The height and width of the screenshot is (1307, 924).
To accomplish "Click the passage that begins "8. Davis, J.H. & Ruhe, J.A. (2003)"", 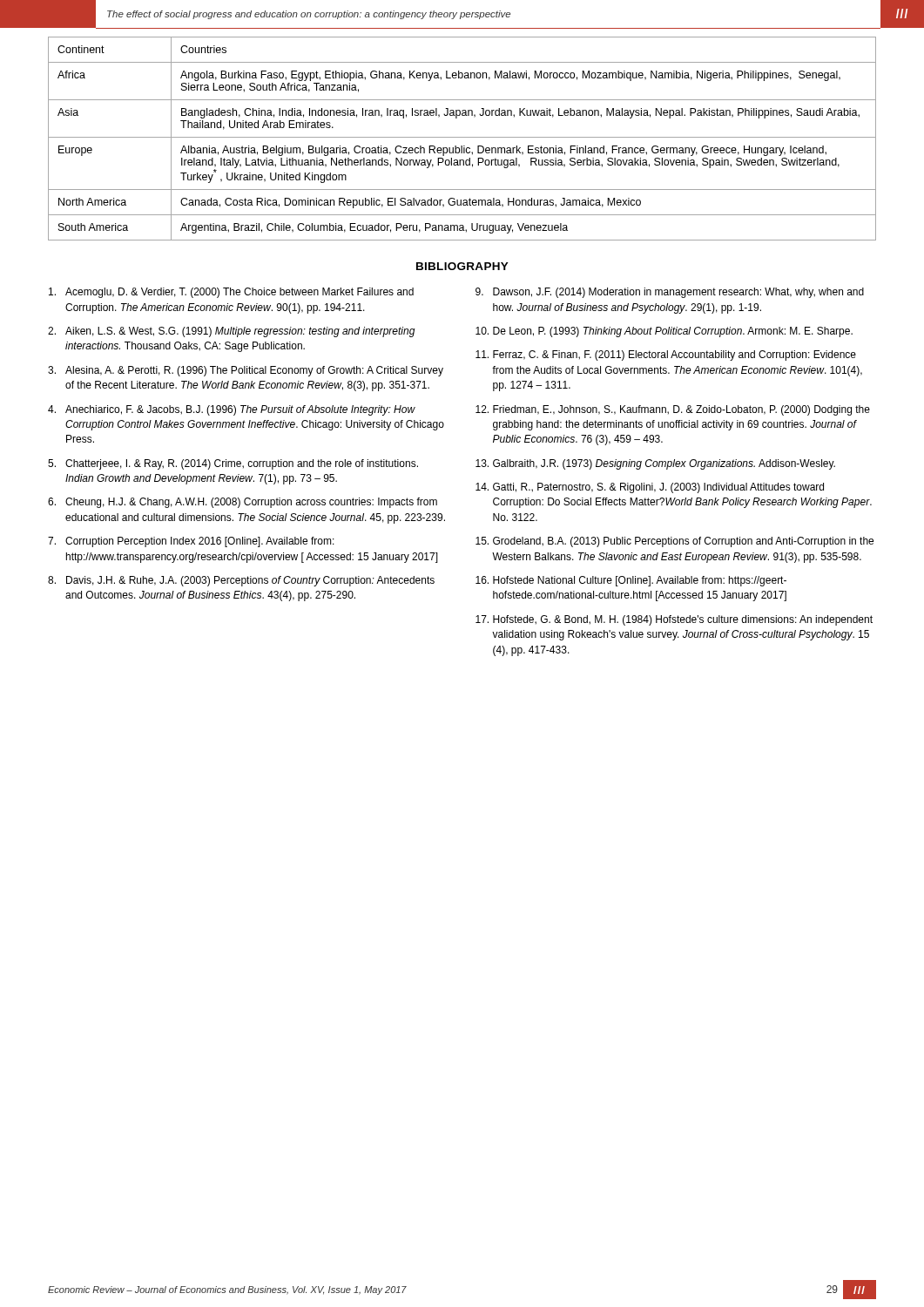I will point(248,589).
